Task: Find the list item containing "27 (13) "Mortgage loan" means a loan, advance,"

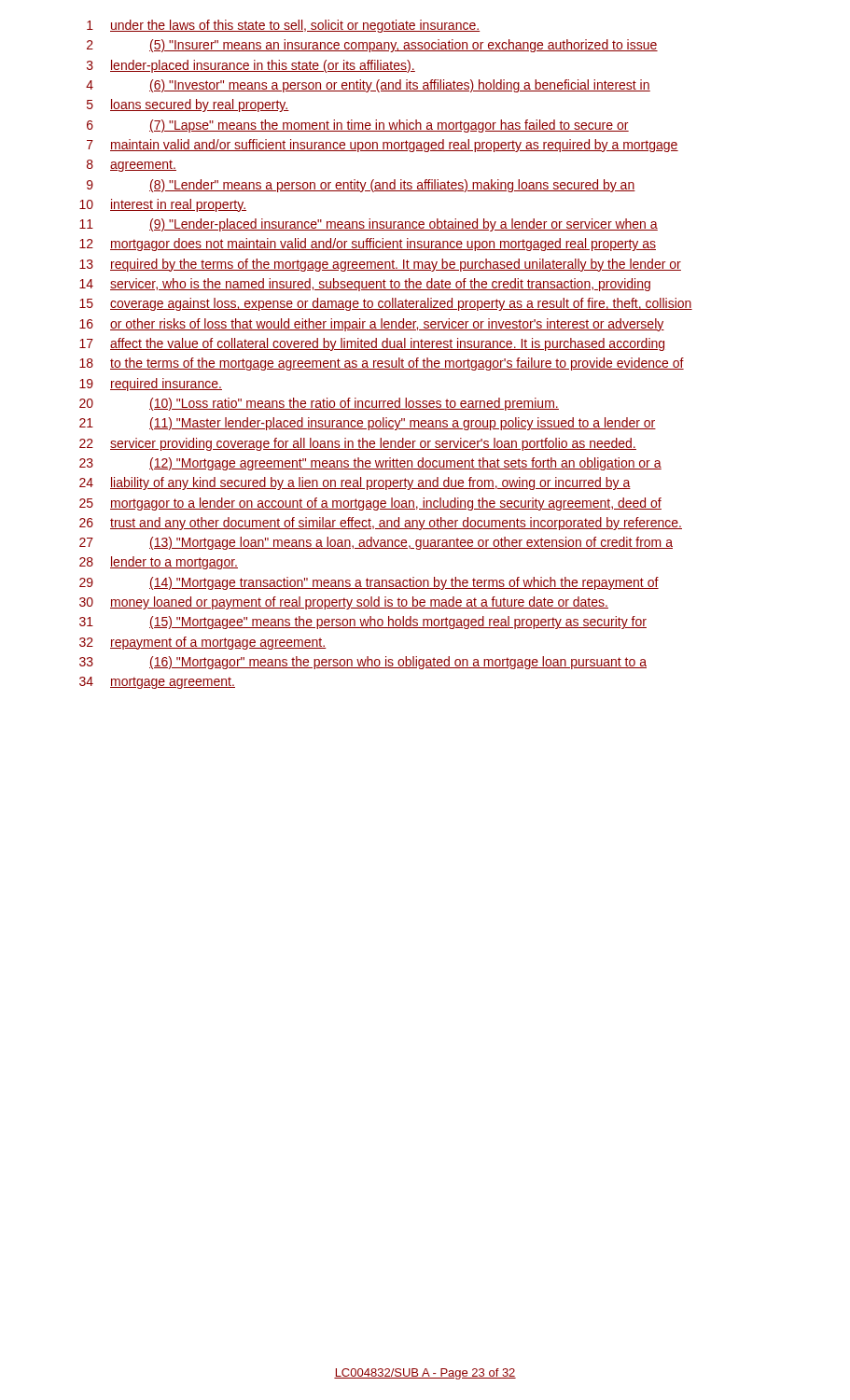Action: coord(430,543)
